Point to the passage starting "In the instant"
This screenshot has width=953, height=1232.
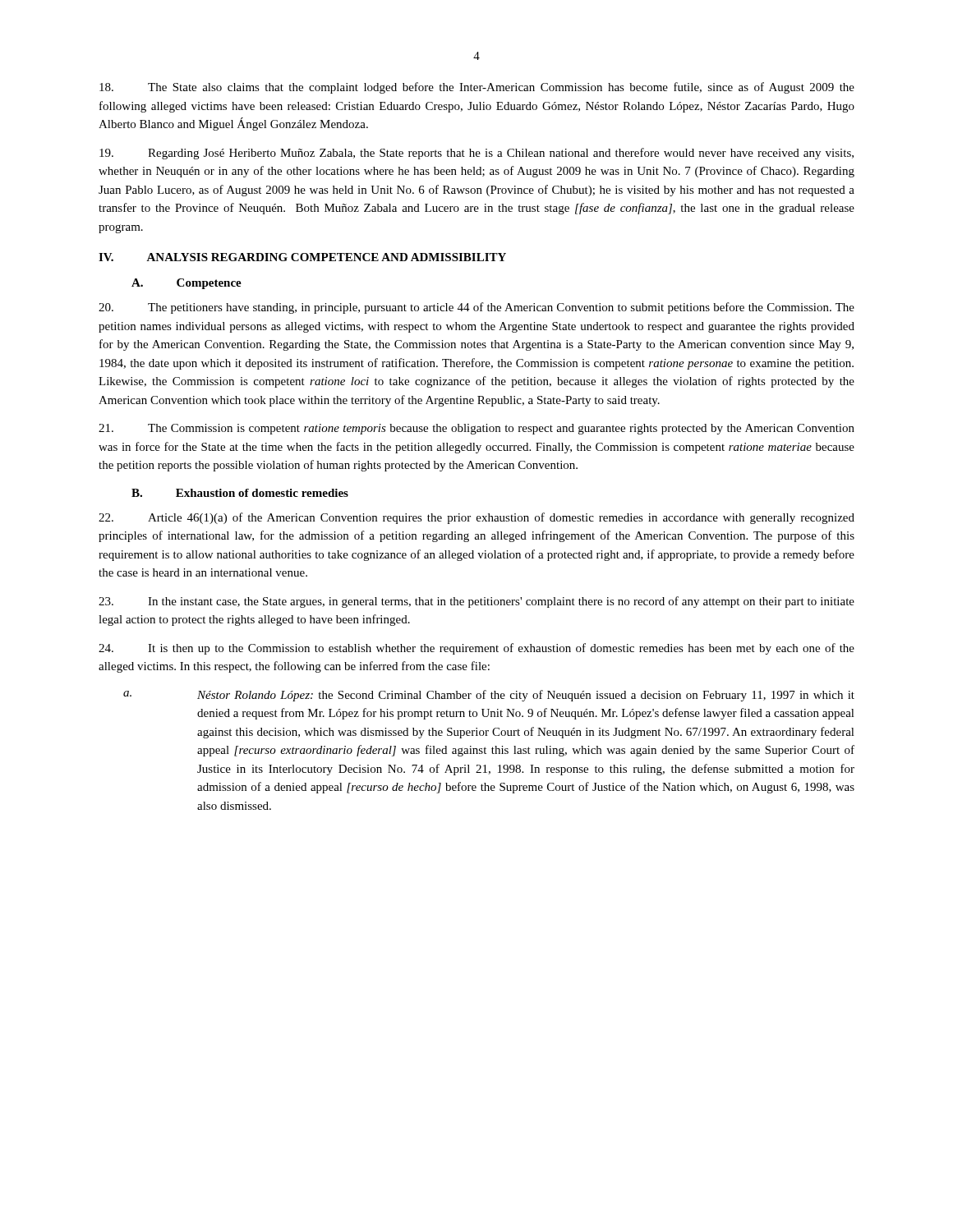(x=476, y=610)
